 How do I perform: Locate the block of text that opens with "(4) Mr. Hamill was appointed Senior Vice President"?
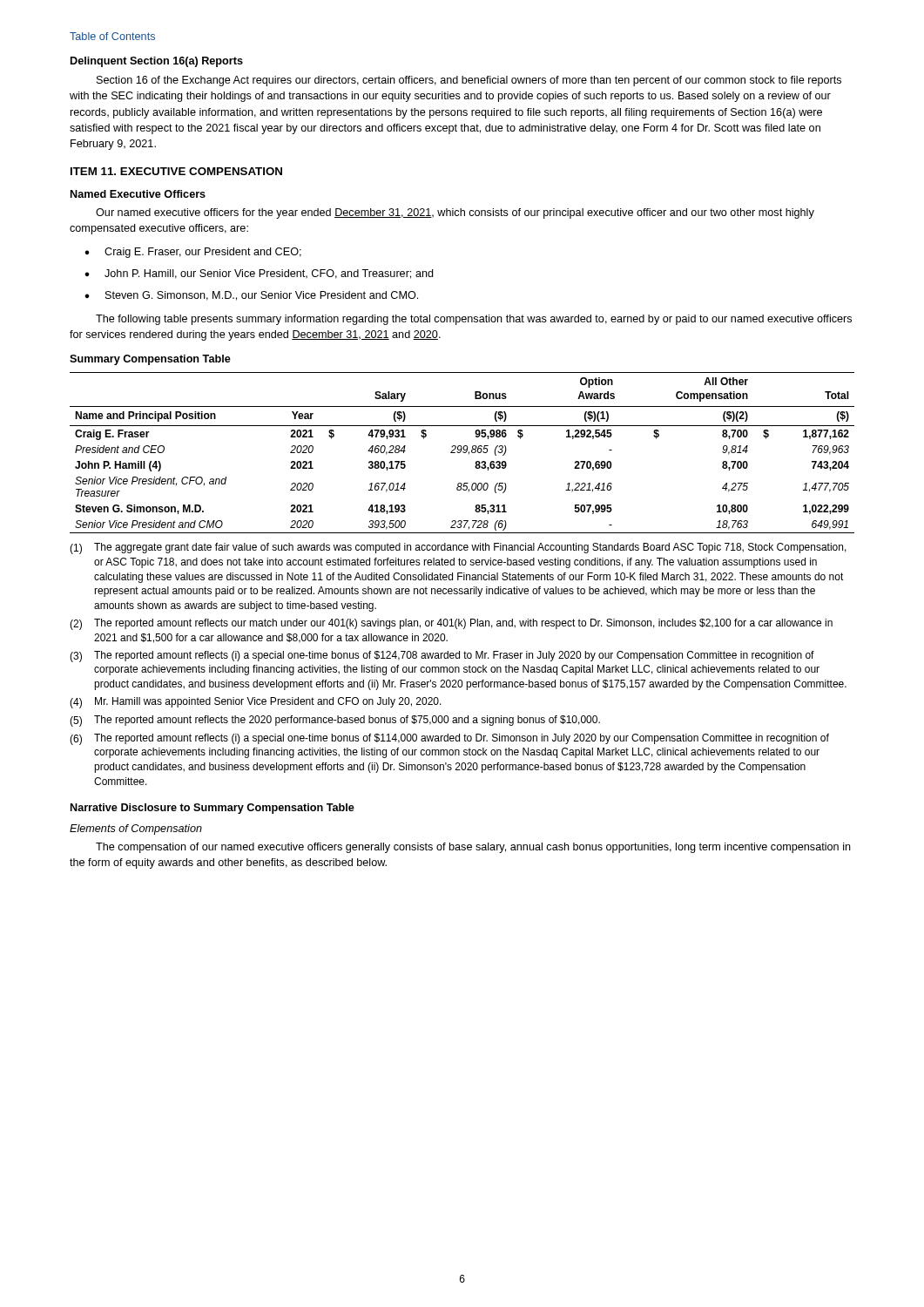(x=256, y=703)
